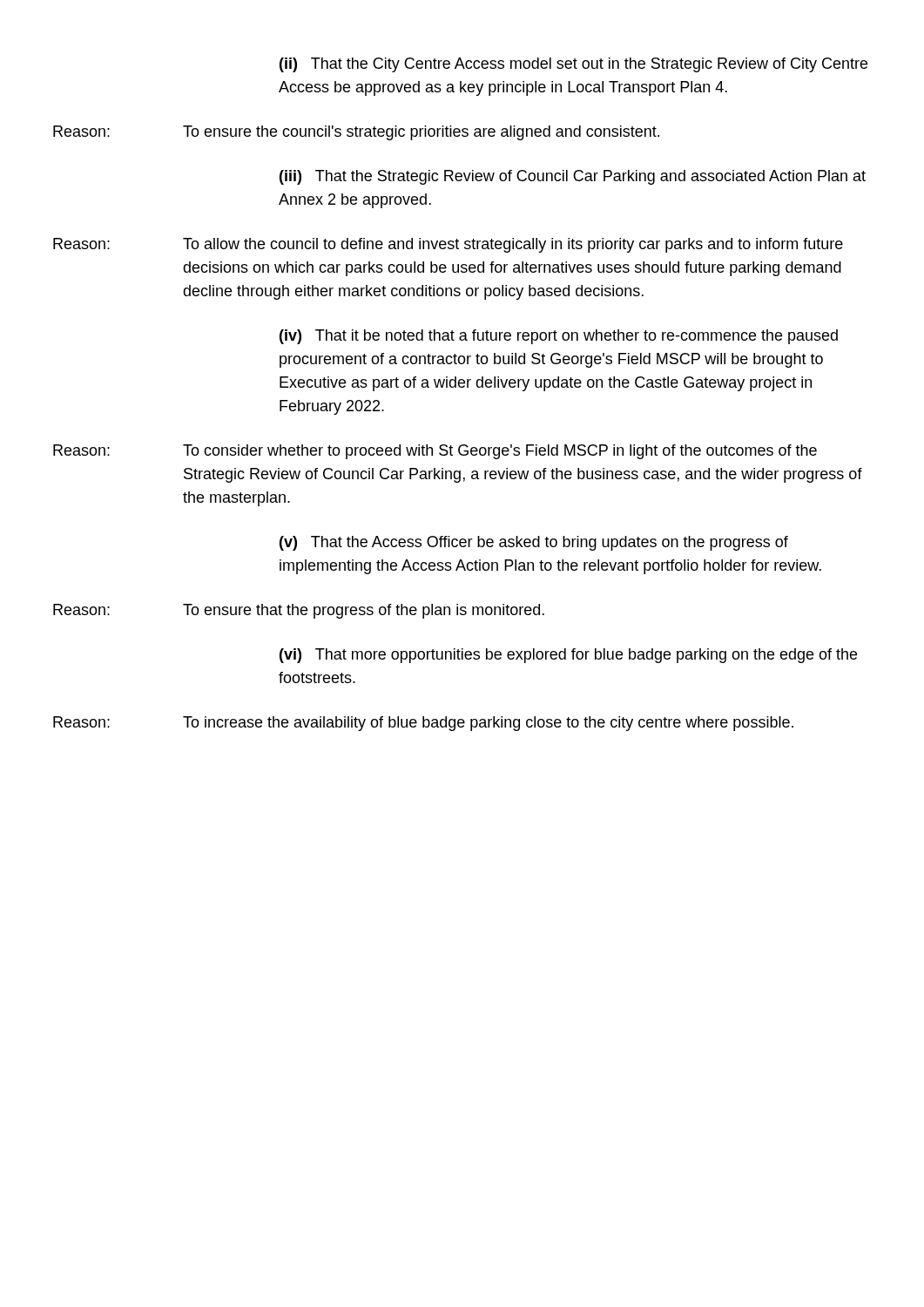Select the text block that says "Reason: To allow the council to"
The image size is (924, 1307).
(x=462, y=268)
